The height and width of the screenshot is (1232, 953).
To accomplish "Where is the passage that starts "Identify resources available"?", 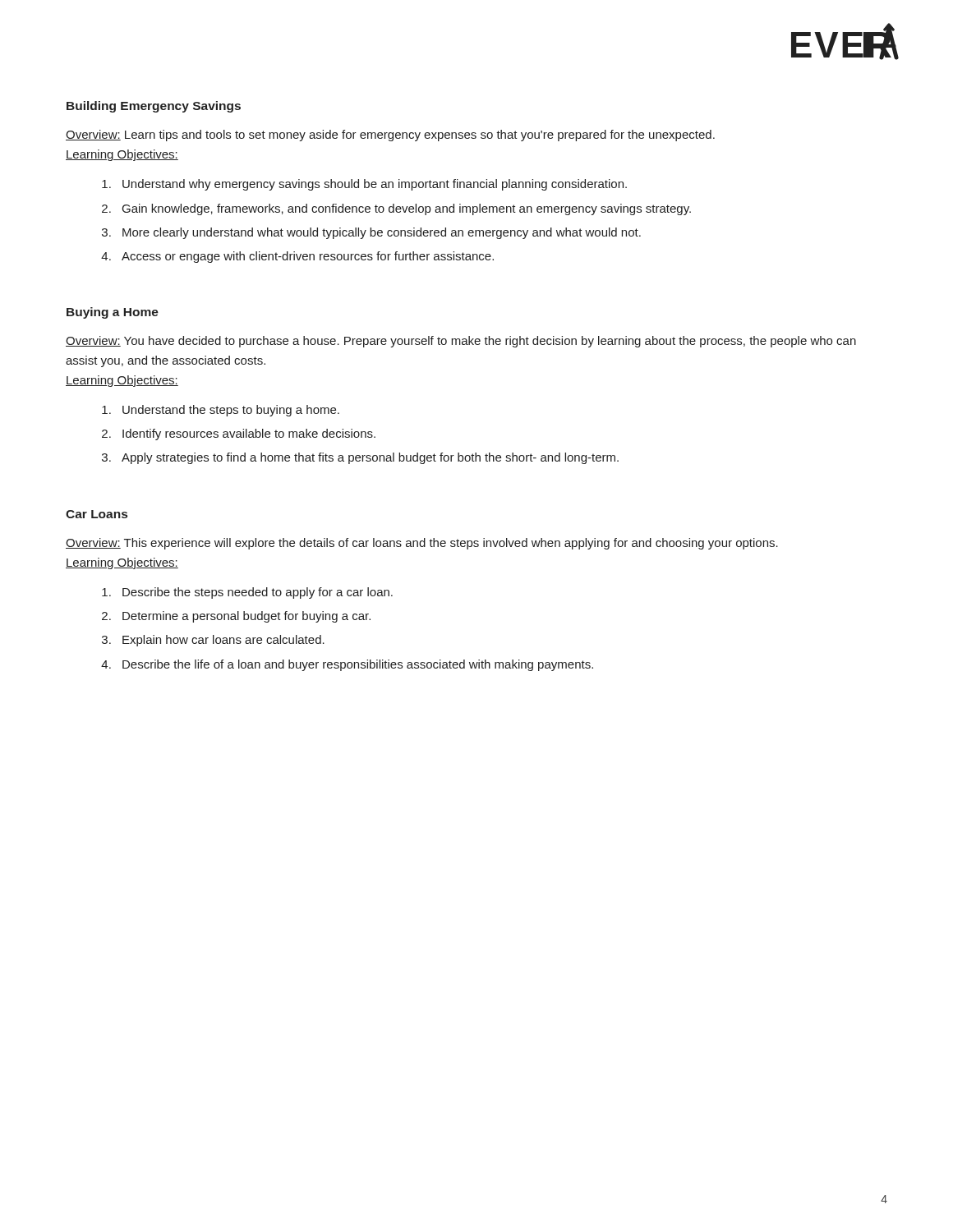I will [x=249, y=433].
